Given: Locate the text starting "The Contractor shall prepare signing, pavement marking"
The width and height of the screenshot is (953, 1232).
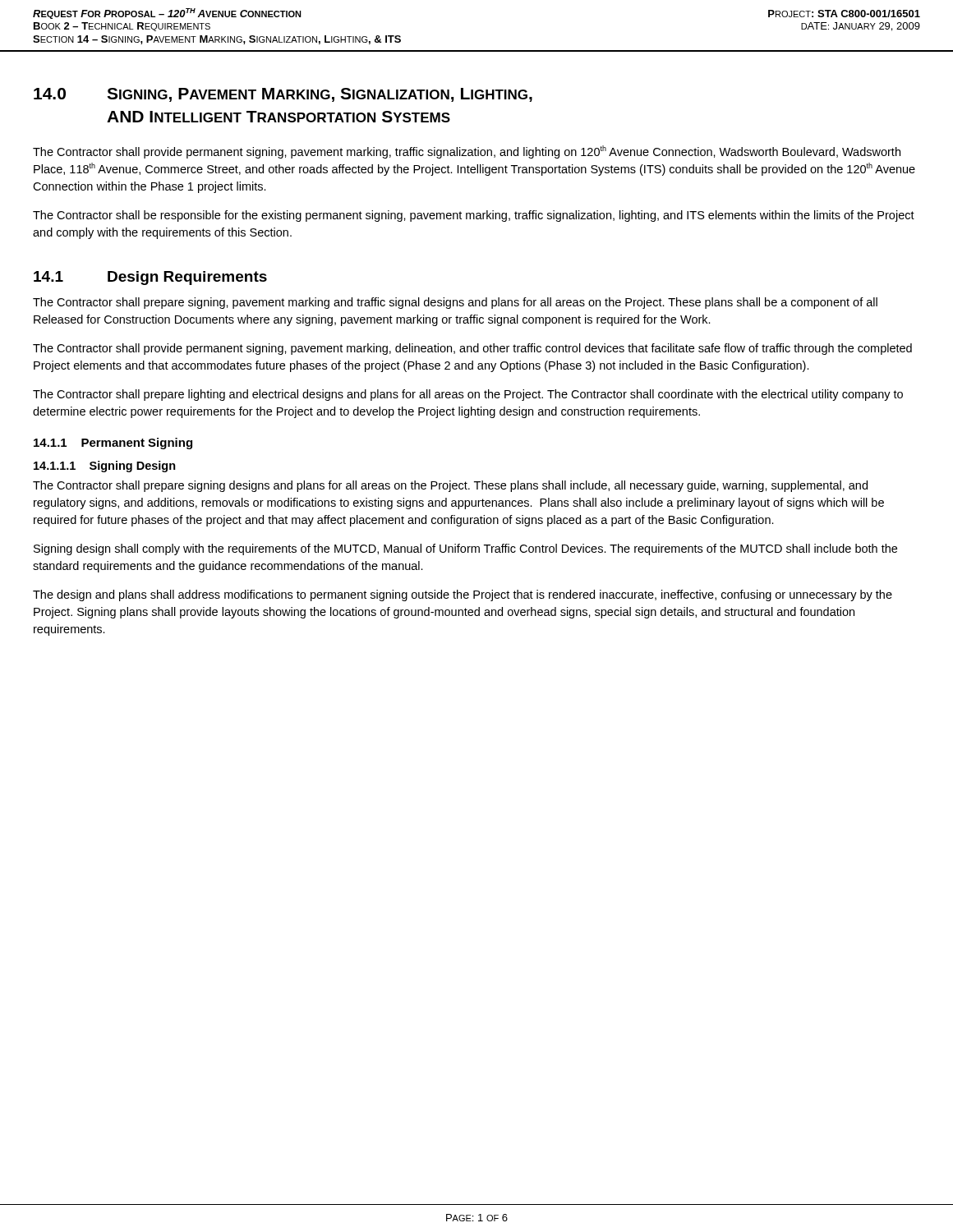Looking at the screenshot, I should tap(455, 311).
